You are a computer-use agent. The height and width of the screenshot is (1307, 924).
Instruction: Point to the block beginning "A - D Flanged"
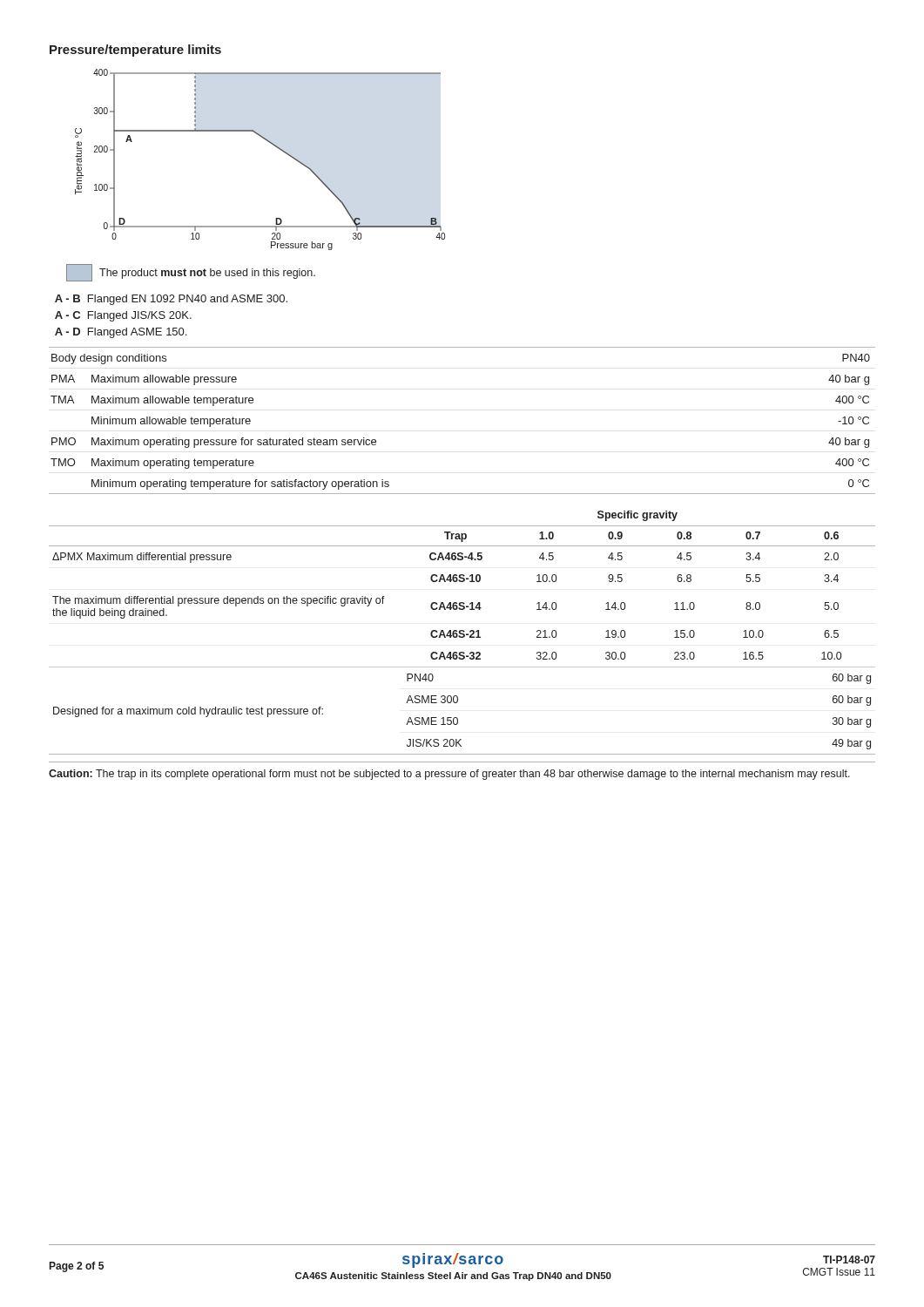118,332
